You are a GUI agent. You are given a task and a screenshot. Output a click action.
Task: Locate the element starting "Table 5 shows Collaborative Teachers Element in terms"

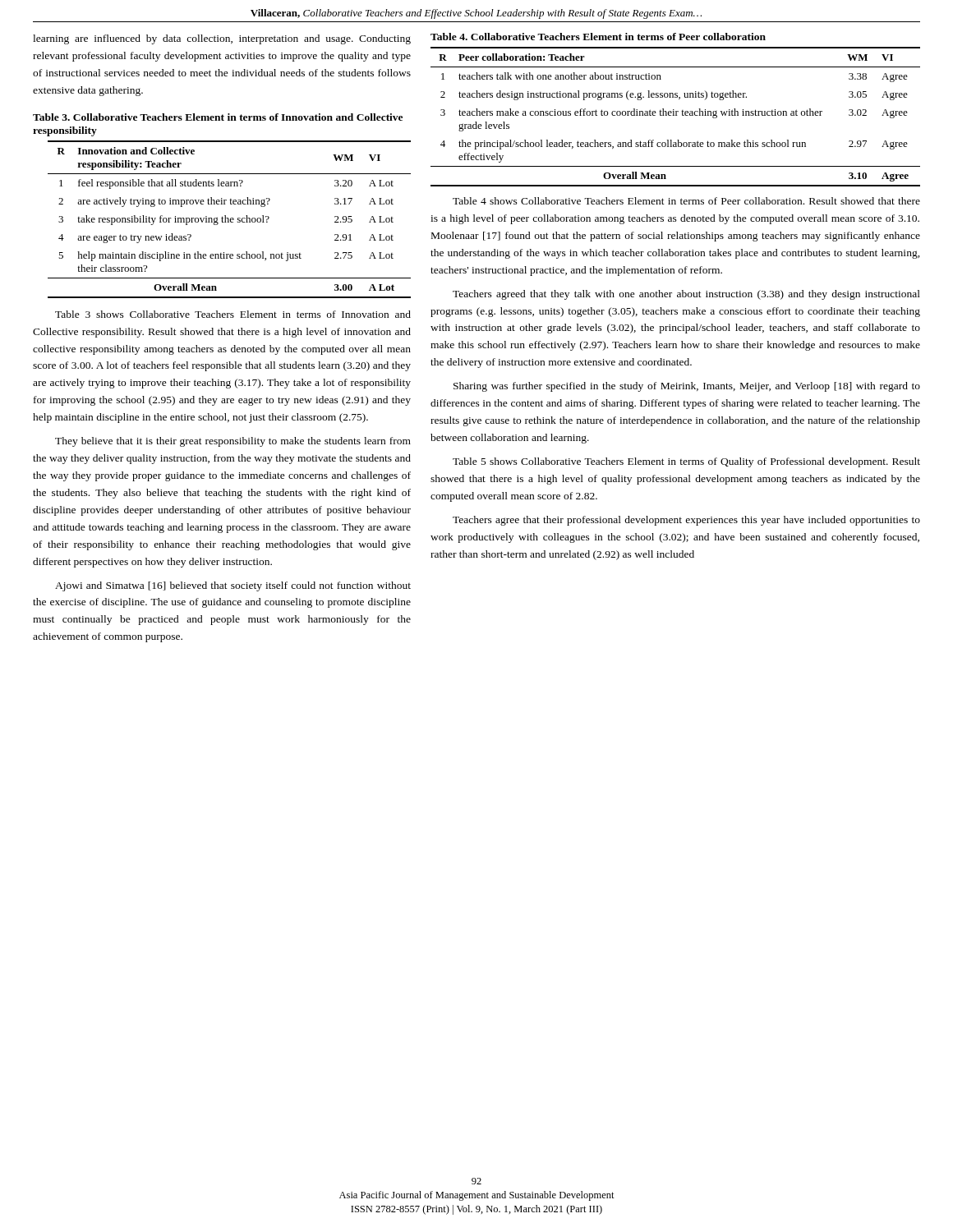point(675,478)
